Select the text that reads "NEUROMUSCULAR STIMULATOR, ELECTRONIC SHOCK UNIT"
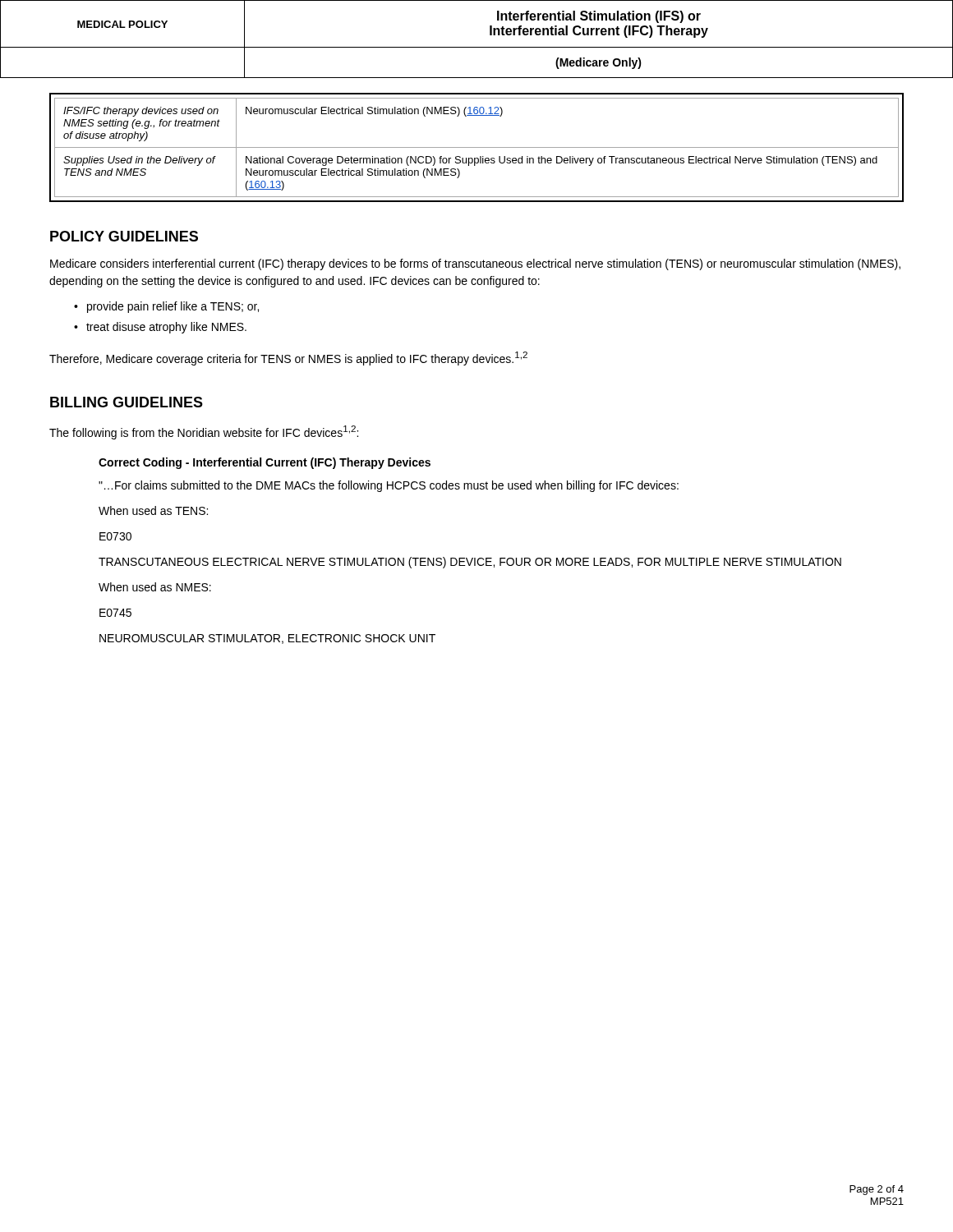 pos(267,638)
